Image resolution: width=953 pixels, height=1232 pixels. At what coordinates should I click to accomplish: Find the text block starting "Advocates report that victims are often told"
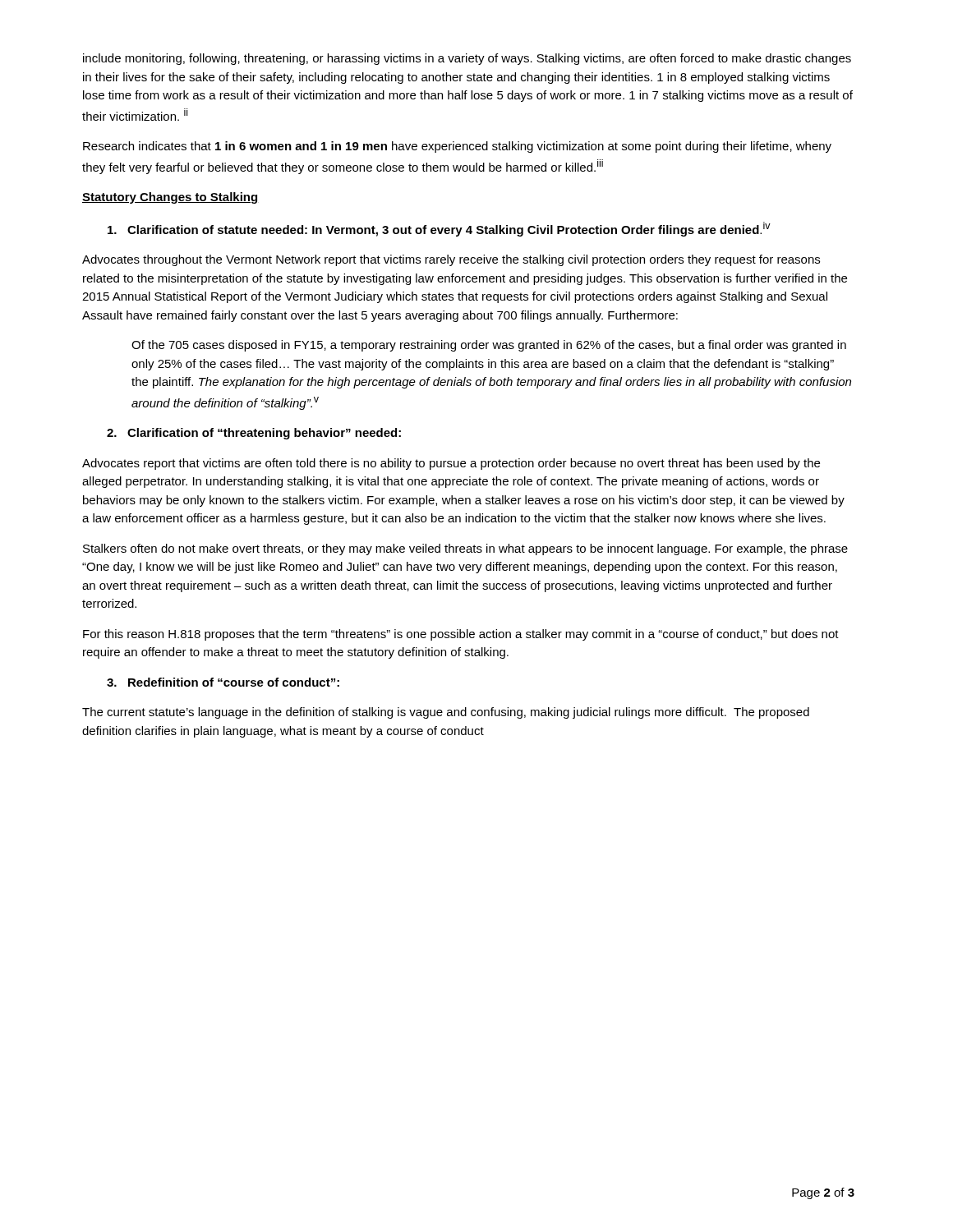click(x=468, y=491)
